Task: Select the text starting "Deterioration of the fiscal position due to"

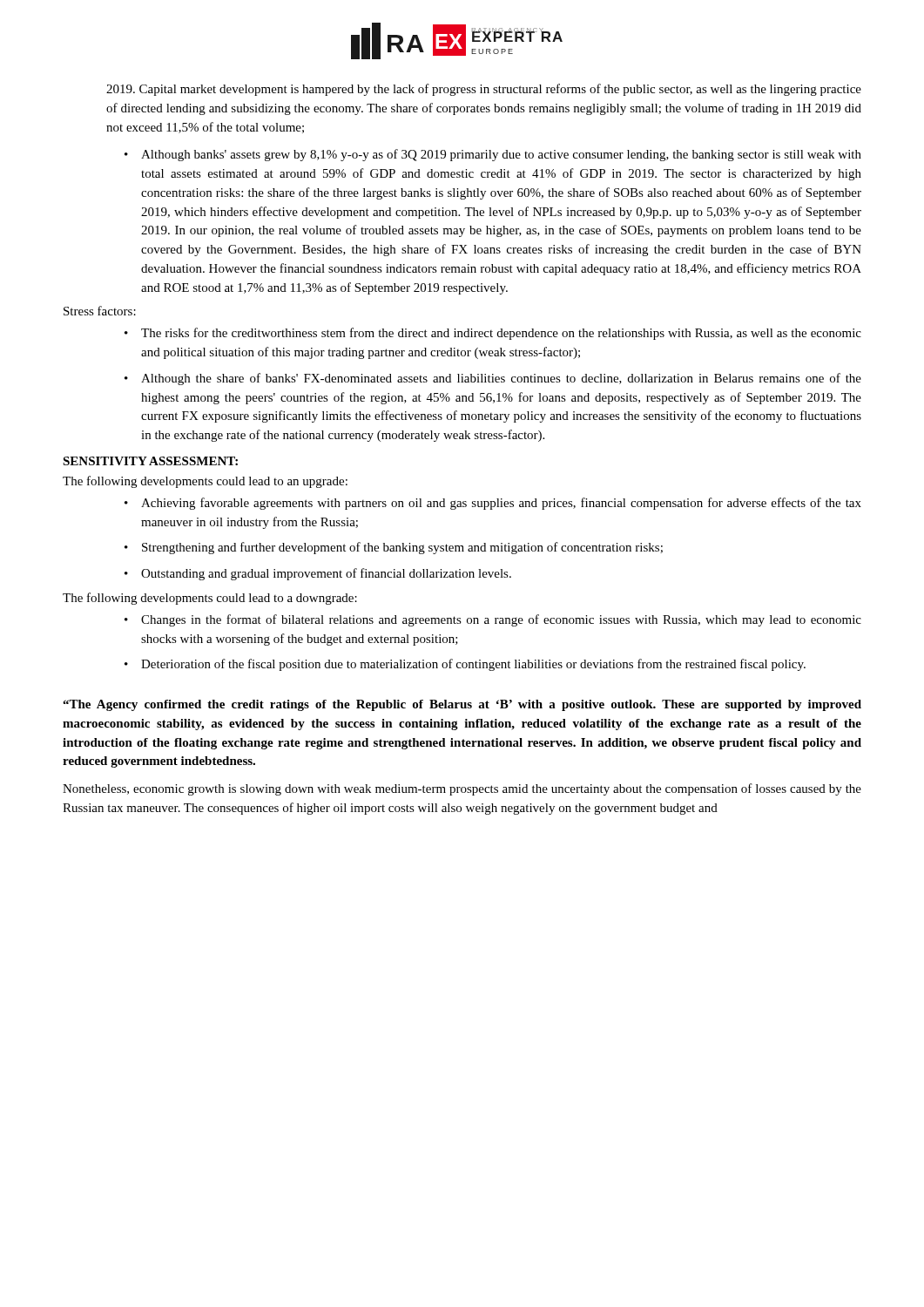Action: [474, 664]
